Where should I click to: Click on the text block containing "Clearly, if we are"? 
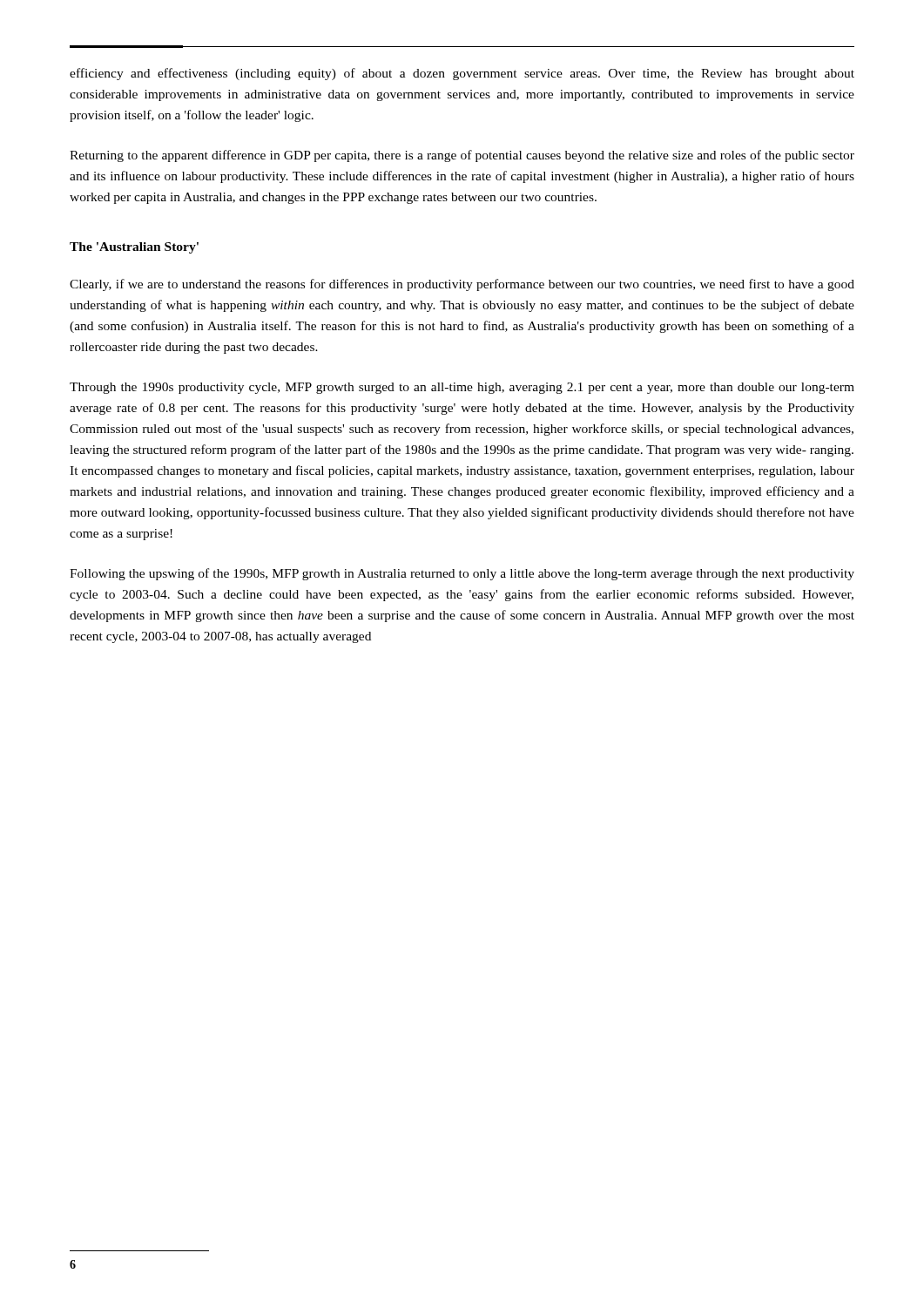(x=462, y=315)
